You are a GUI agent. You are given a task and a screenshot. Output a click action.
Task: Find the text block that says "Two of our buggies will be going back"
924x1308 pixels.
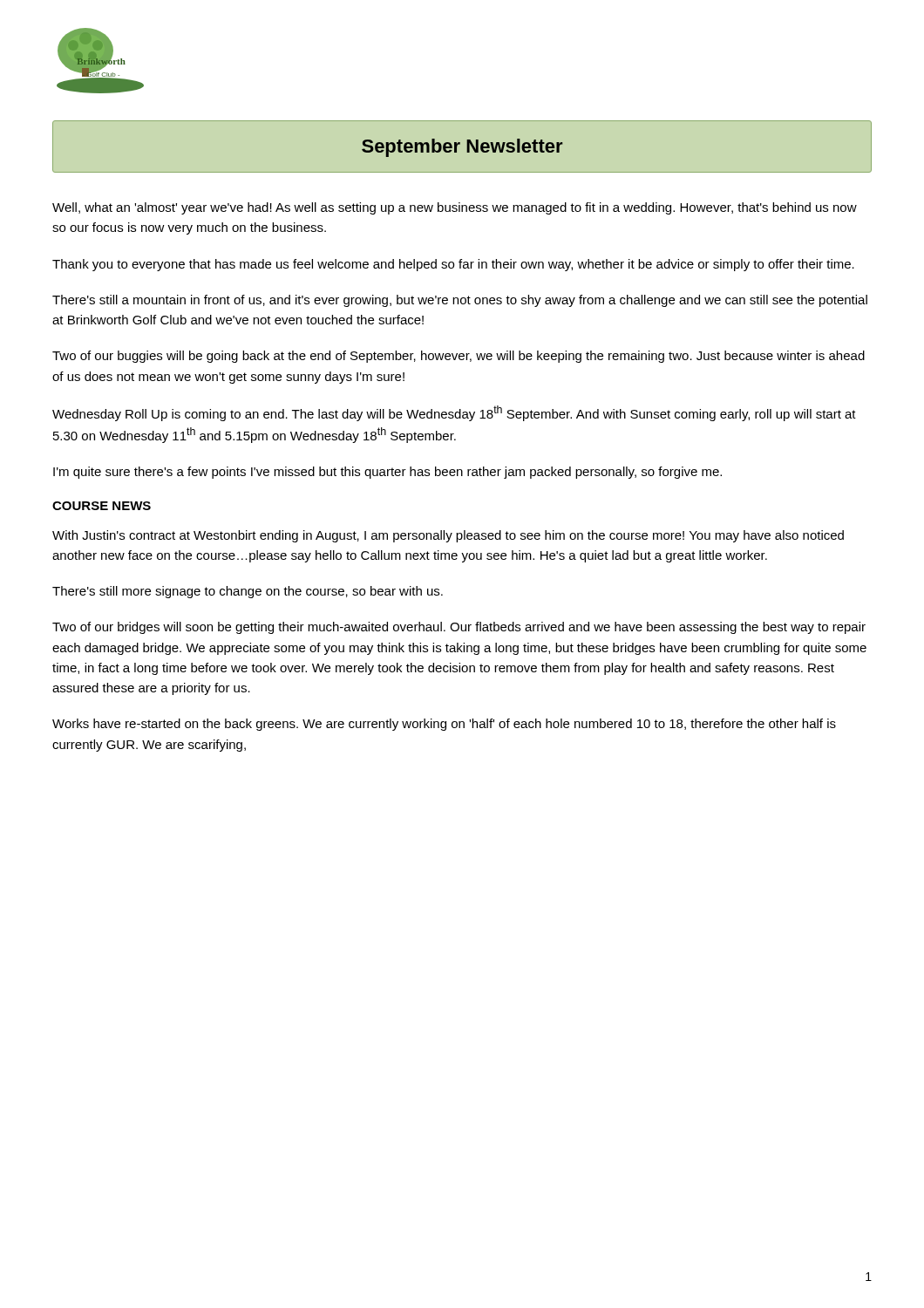coord(459,366)
